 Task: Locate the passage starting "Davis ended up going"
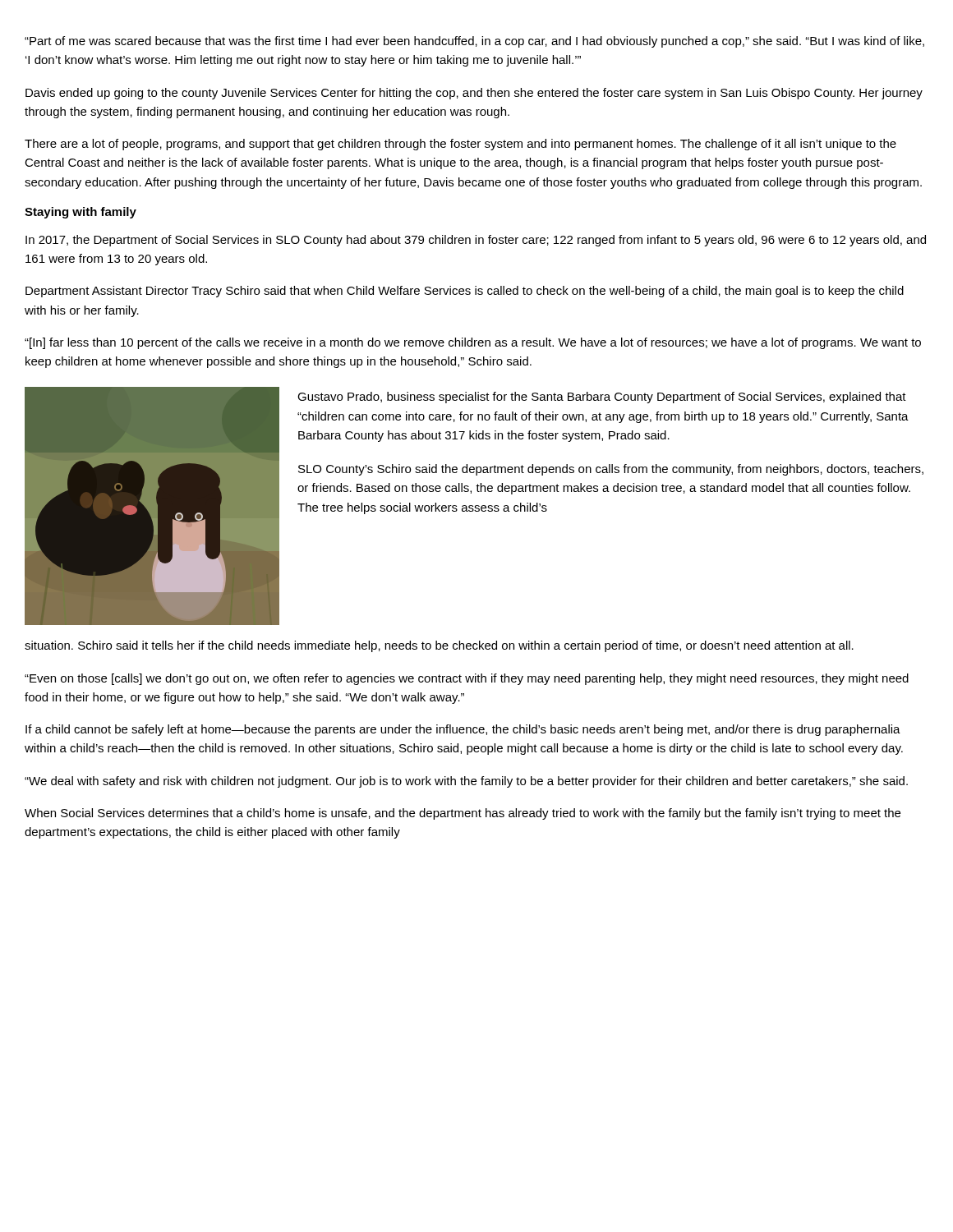click(474, 102)
